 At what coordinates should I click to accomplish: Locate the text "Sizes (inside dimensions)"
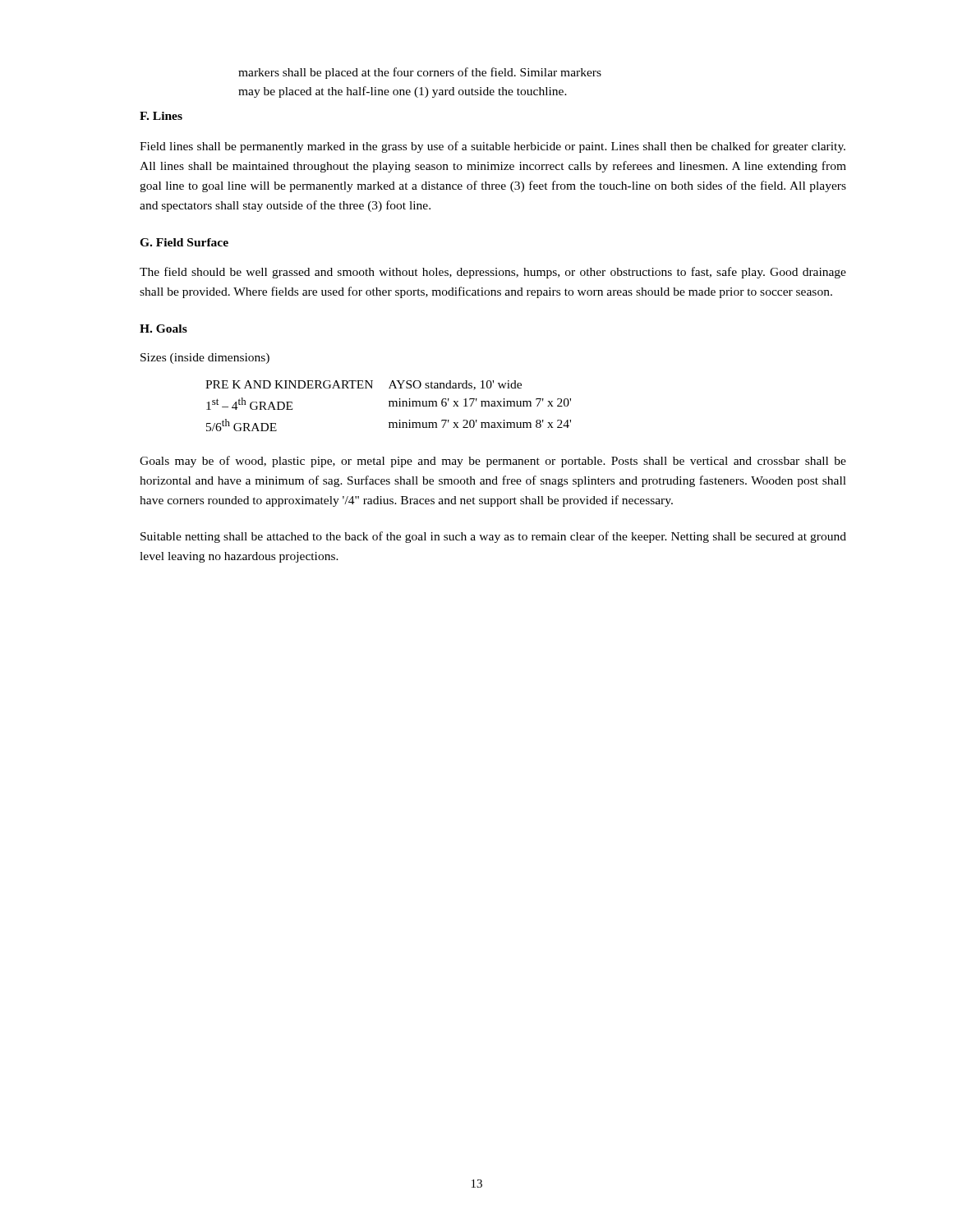point(205,359)
